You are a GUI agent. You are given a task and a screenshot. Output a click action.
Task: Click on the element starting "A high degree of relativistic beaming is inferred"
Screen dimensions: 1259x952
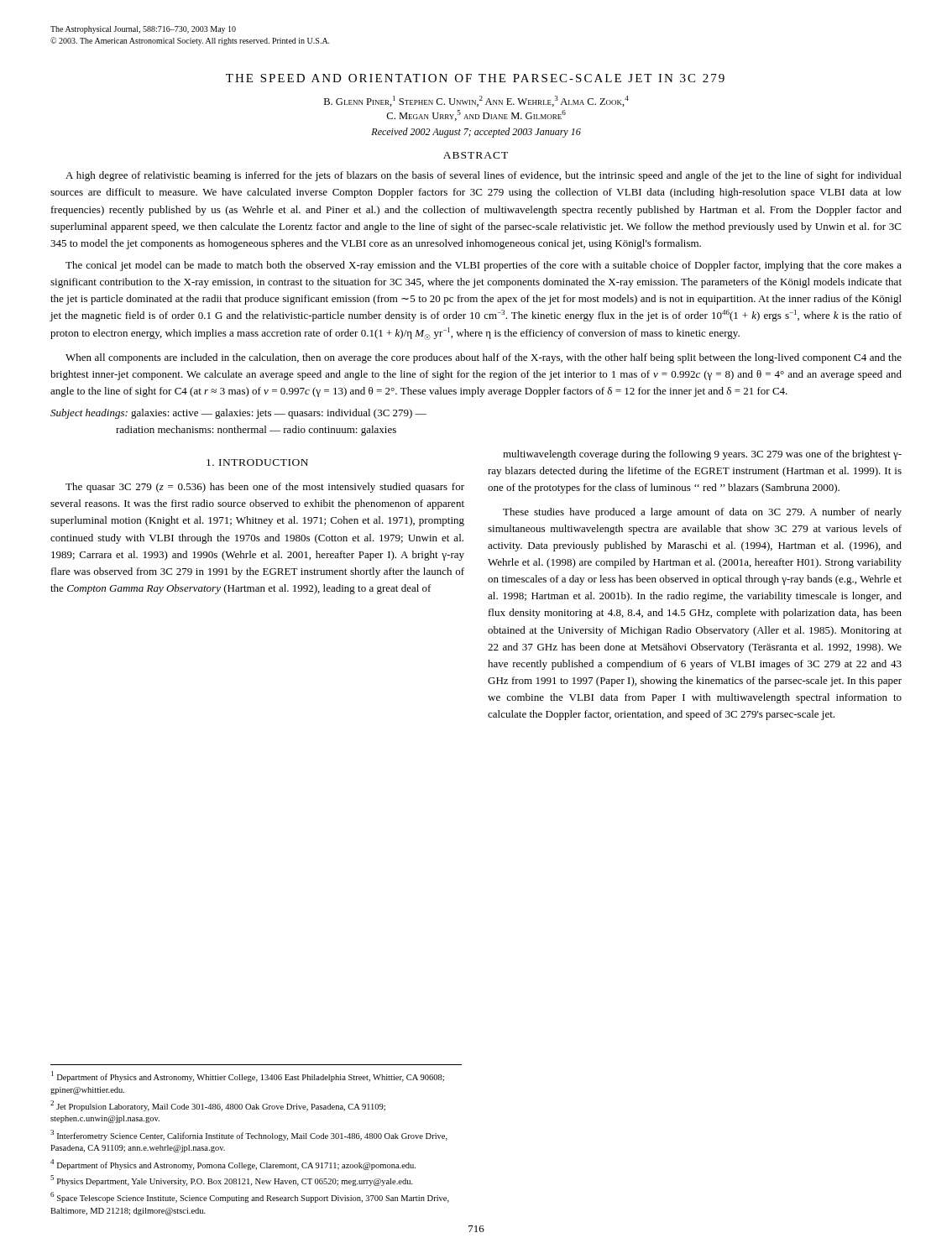tap(476, 284)
